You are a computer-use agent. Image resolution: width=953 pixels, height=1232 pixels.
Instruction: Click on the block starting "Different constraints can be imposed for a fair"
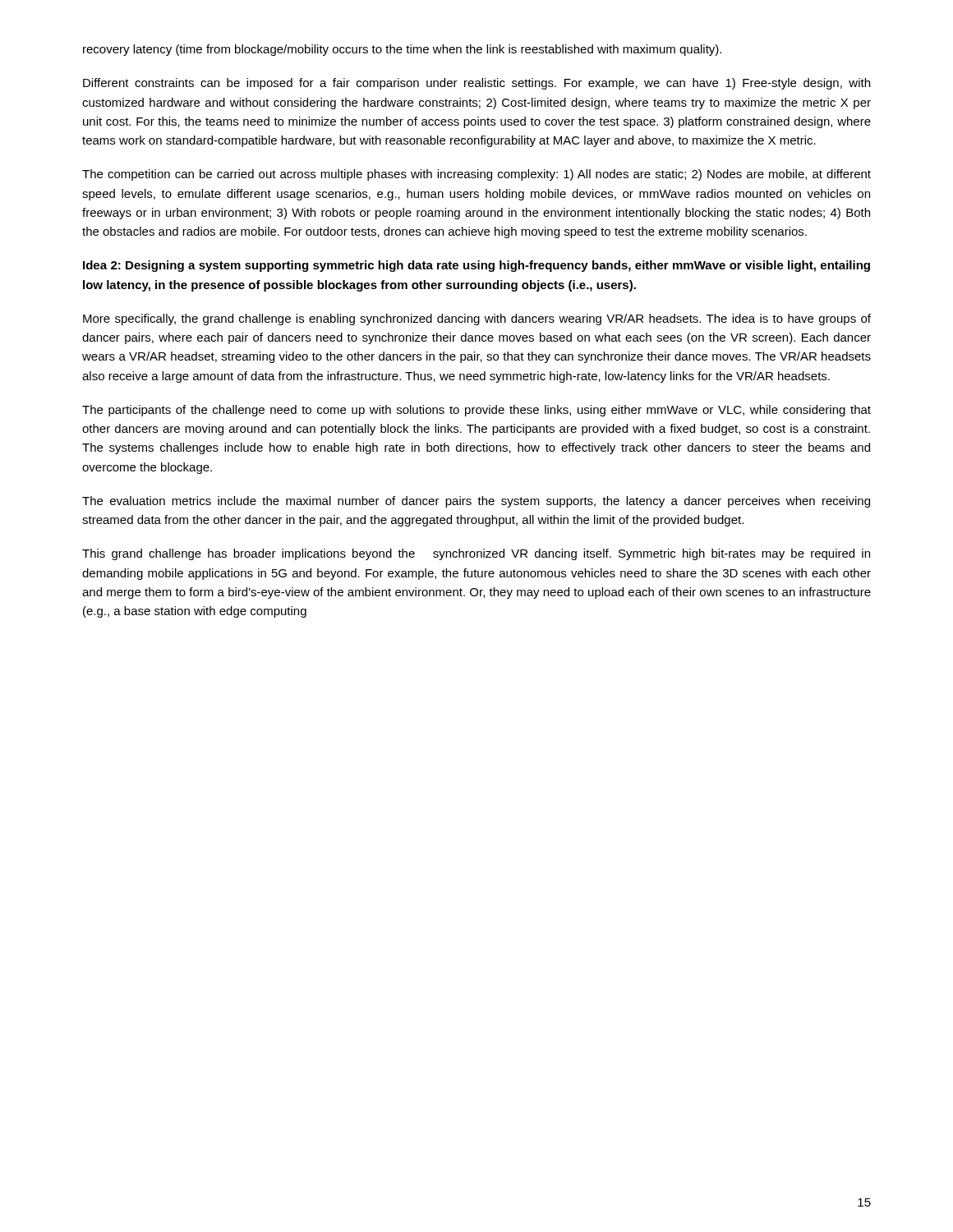[476, 111]
